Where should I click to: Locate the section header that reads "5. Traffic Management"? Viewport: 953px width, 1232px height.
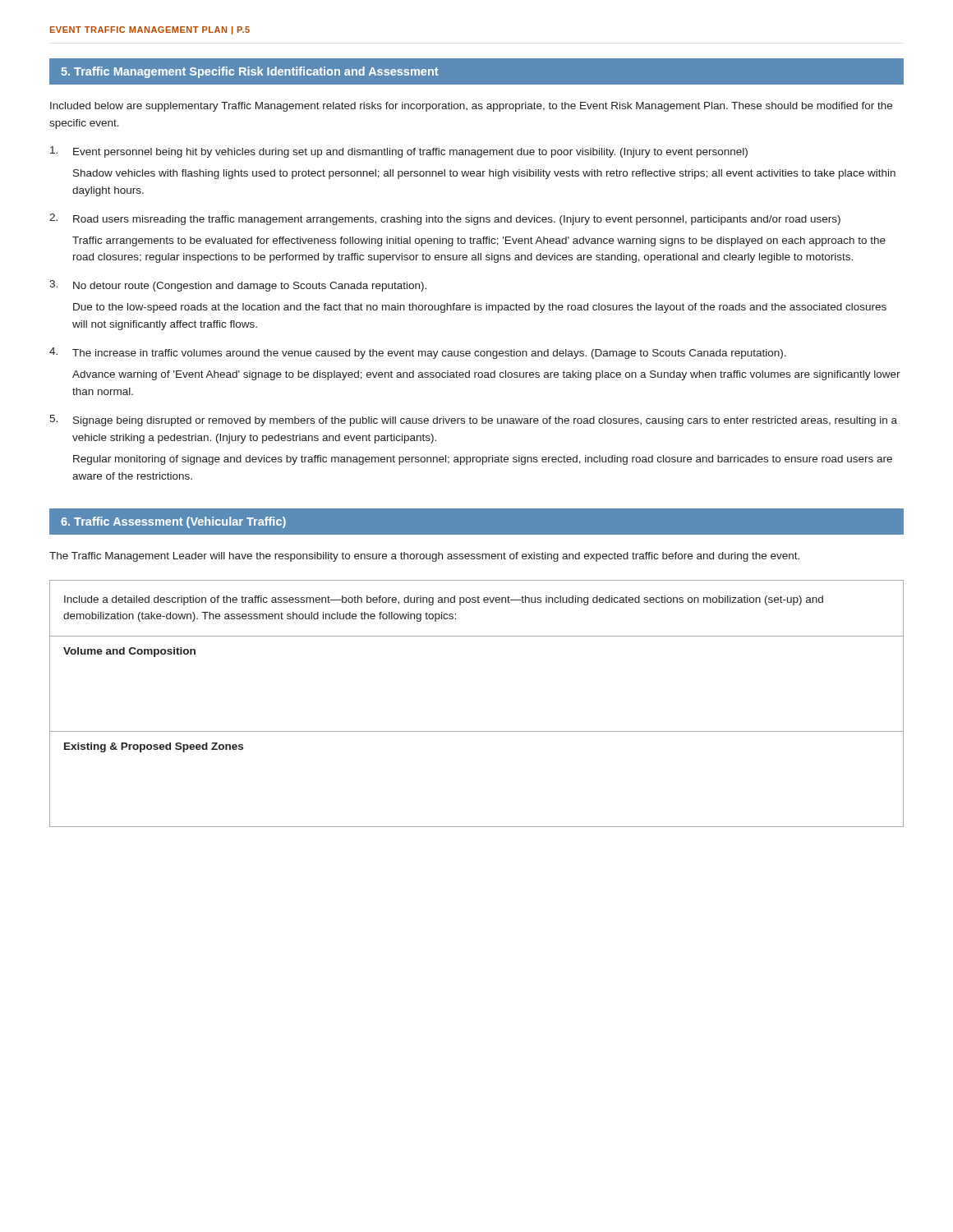point(250,71)
